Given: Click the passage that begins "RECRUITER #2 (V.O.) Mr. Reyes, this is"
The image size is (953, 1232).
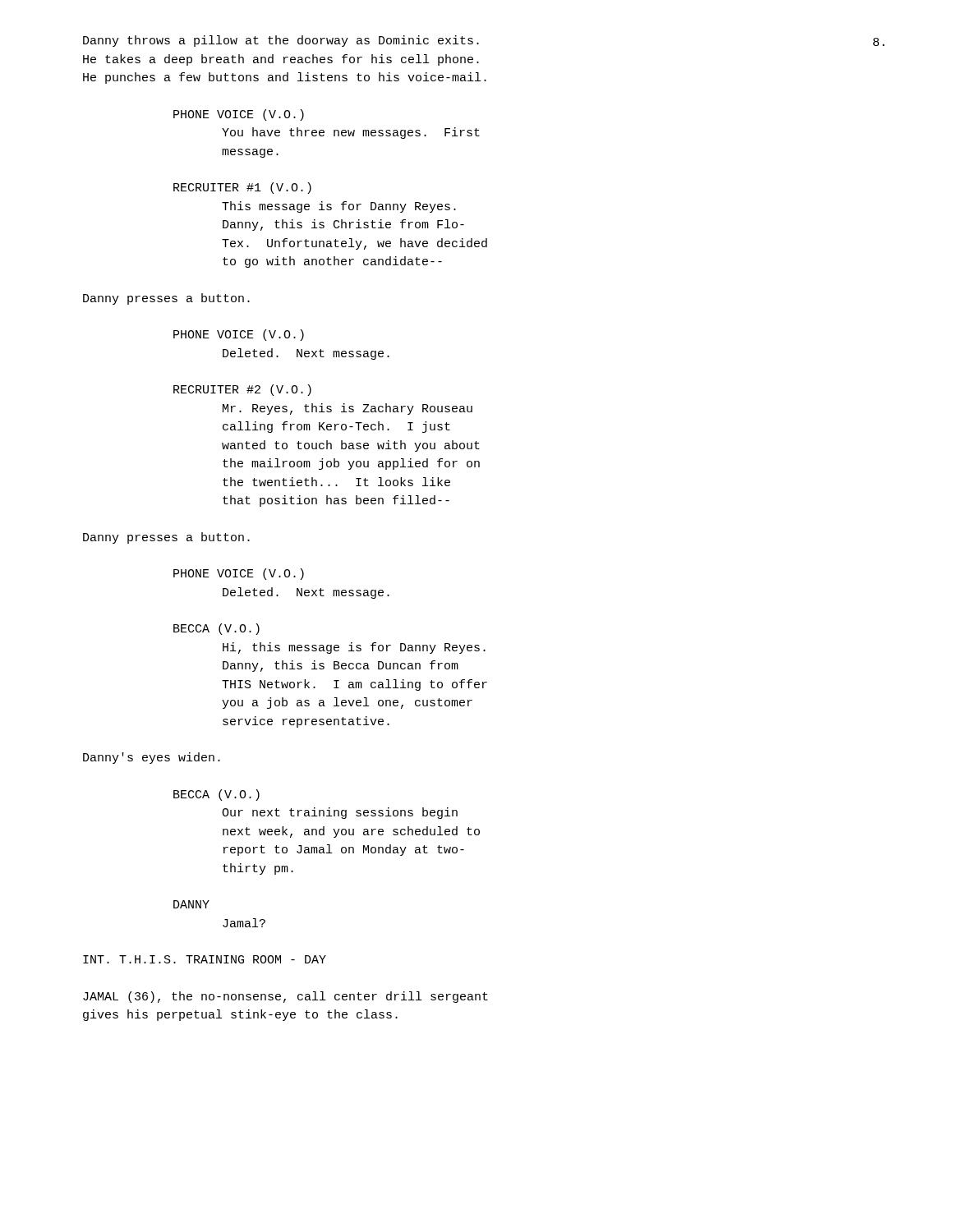Looking at the screenshot, I should 440,447.
